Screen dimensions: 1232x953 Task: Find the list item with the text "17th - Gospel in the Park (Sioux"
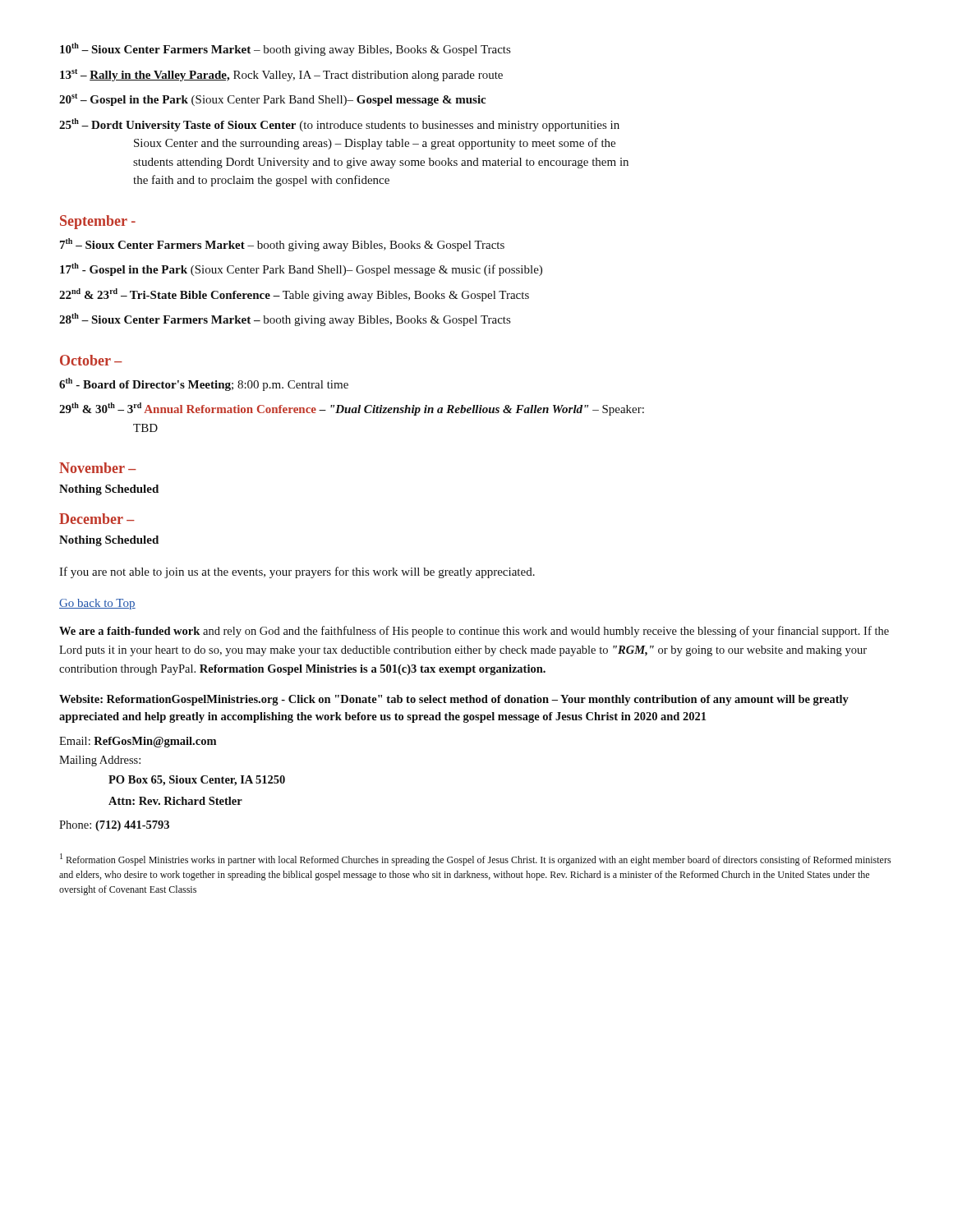click(x=301, y=269)
